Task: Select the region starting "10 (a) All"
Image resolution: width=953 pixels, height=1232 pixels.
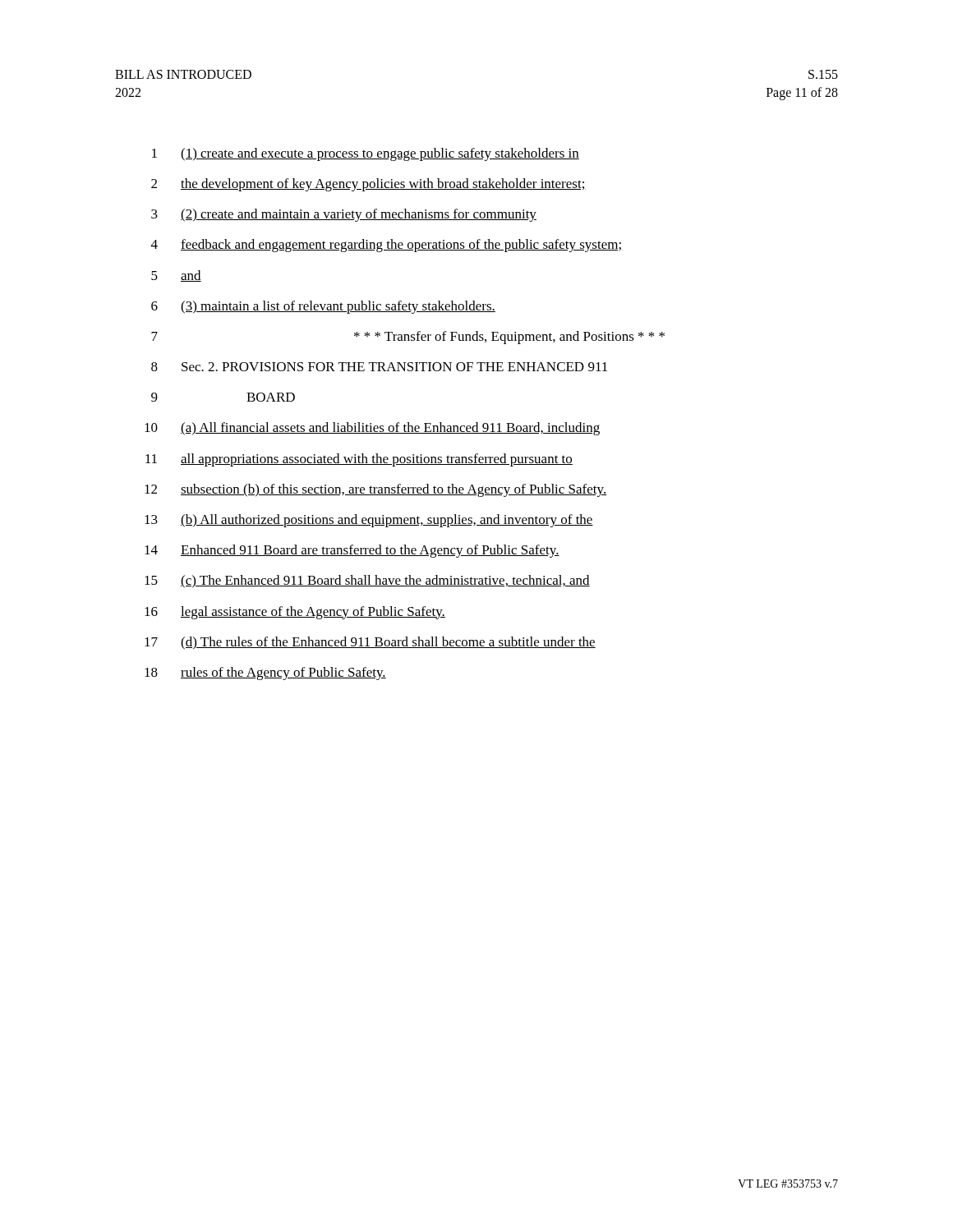Action: tap(476, 428)
